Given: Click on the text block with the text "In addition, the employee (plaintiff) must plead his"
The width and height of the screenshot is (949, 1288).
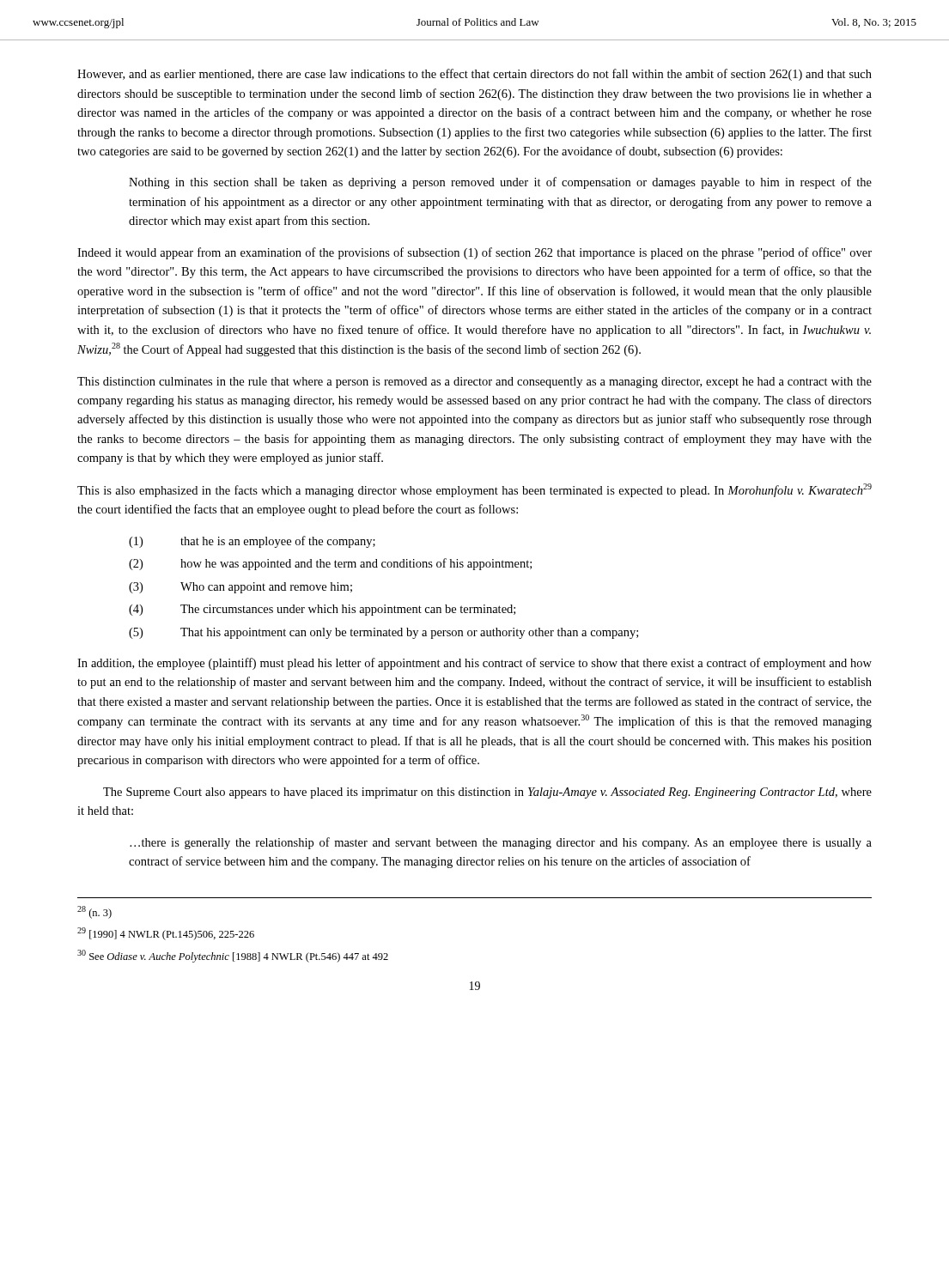Looking at the screenshot, I should tap(474, 712).
